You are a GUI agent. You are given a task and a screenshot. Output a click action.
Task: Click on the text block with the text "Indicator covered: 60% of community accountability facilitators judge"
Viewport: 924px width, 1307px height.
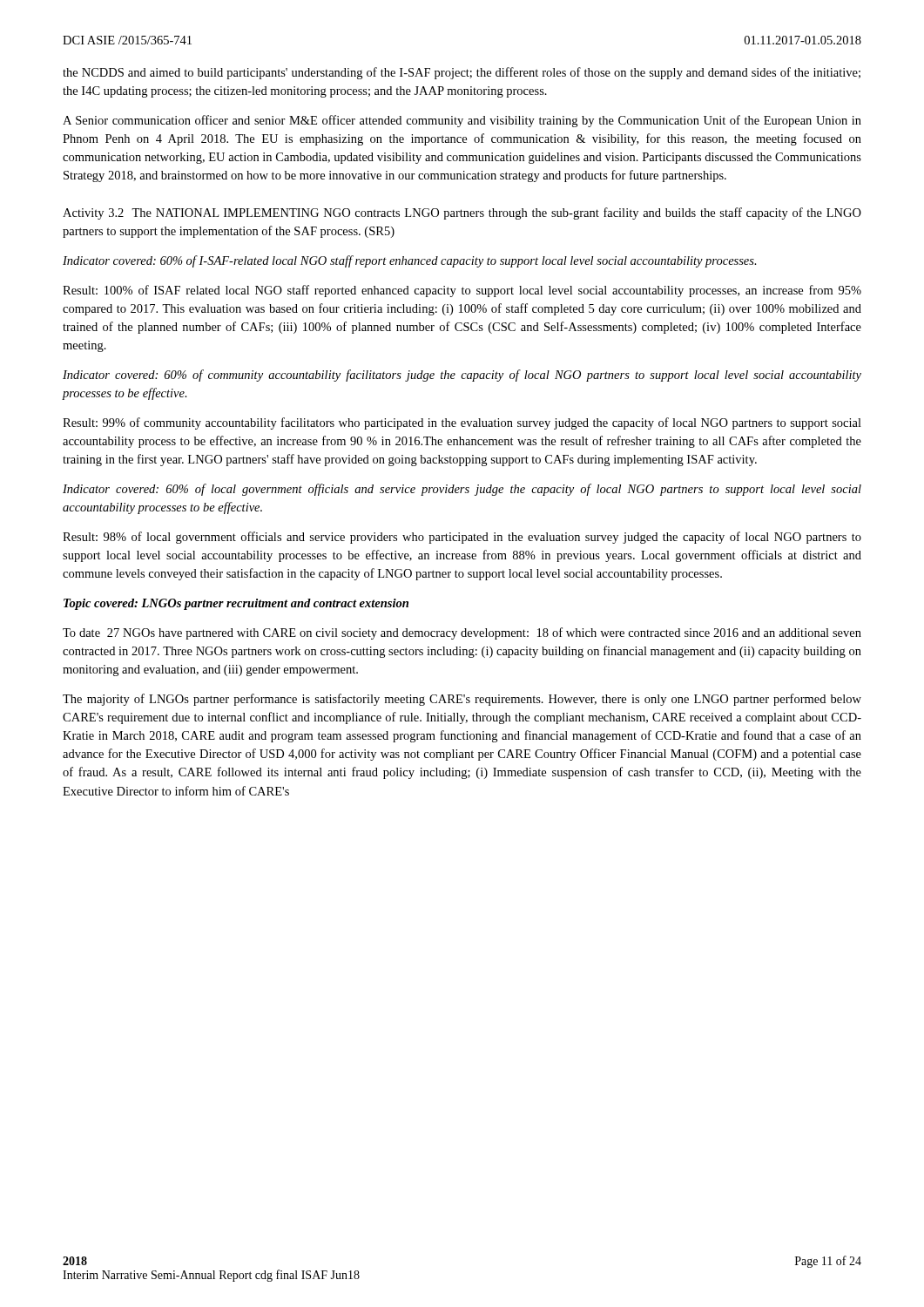pos(462,384)
